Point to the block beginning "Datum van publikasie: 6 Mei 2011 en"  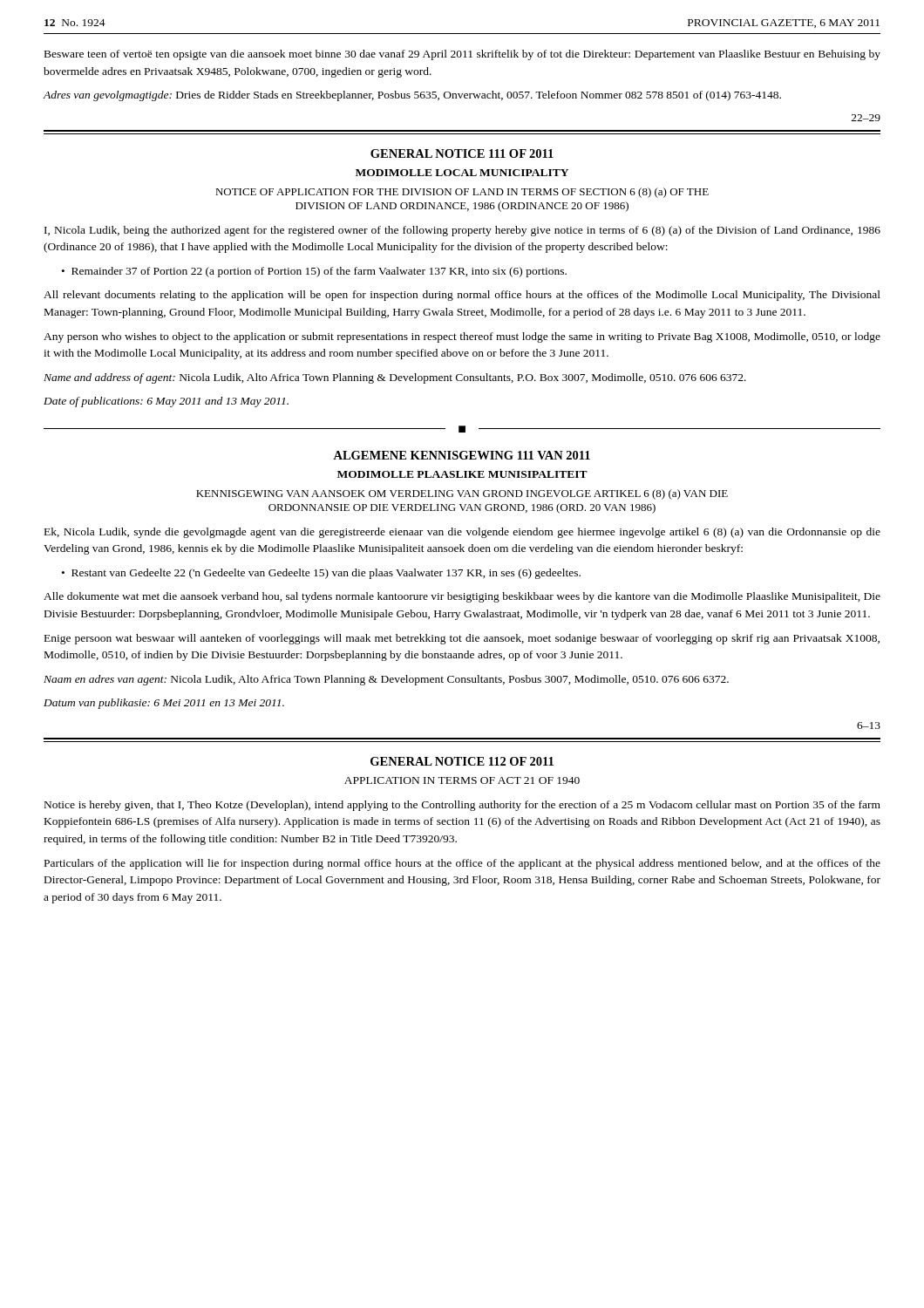[164, 703]
